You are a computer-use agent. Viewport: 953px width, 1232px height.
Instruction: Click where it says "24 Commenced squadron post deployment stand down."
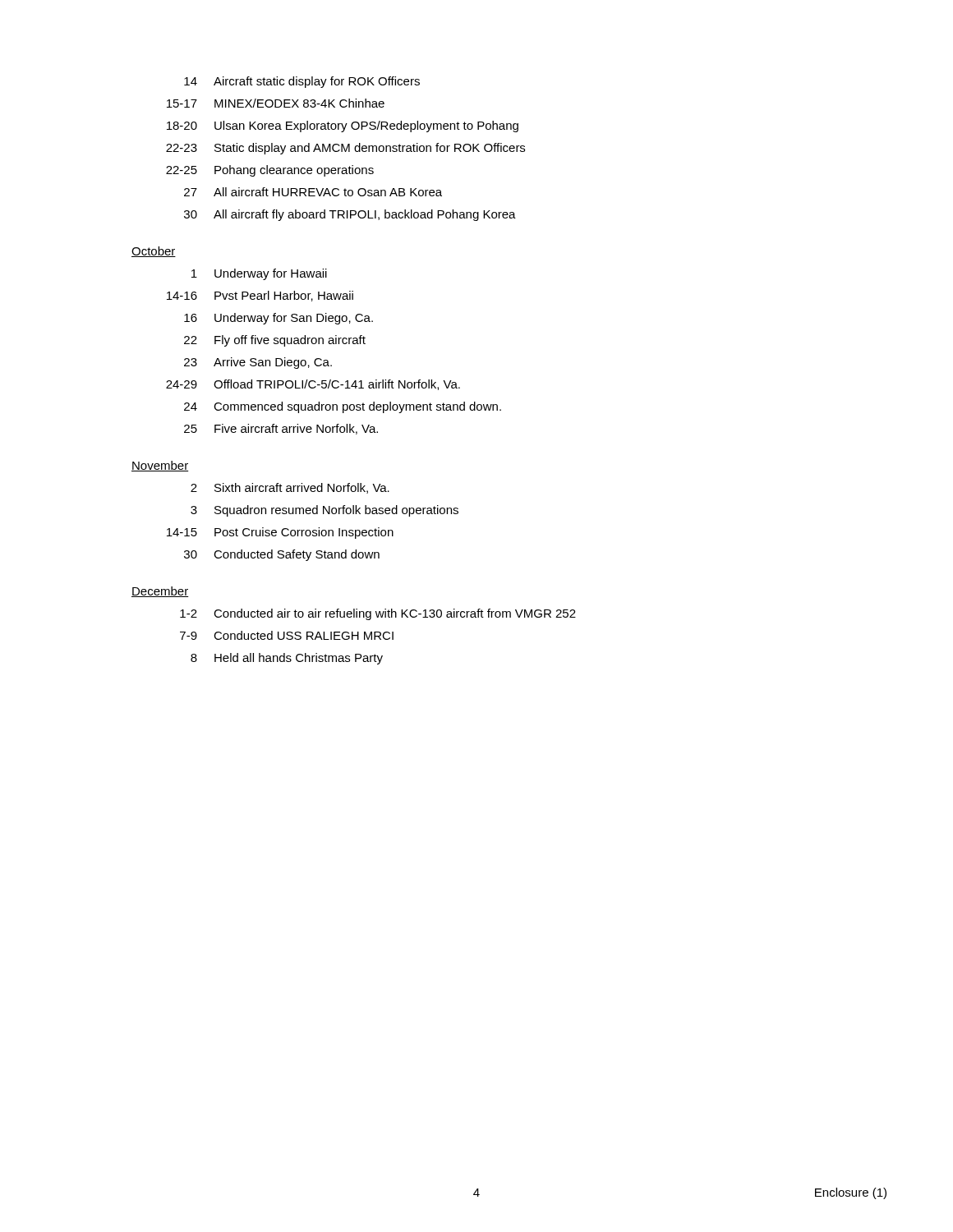coord(509,406)
